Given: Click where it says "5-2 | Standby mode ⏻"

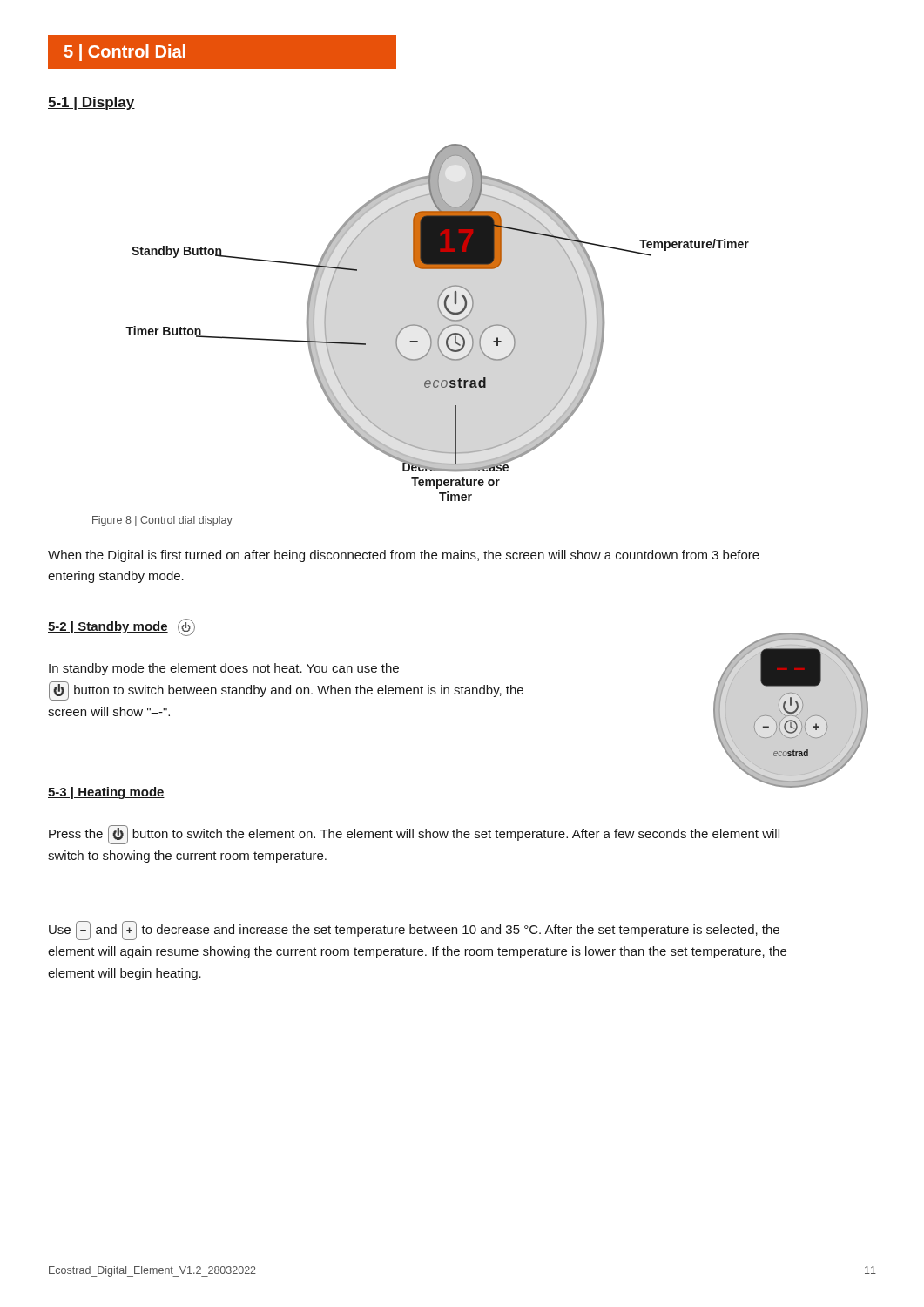Looking at the screenshot, I should [121, 627].
